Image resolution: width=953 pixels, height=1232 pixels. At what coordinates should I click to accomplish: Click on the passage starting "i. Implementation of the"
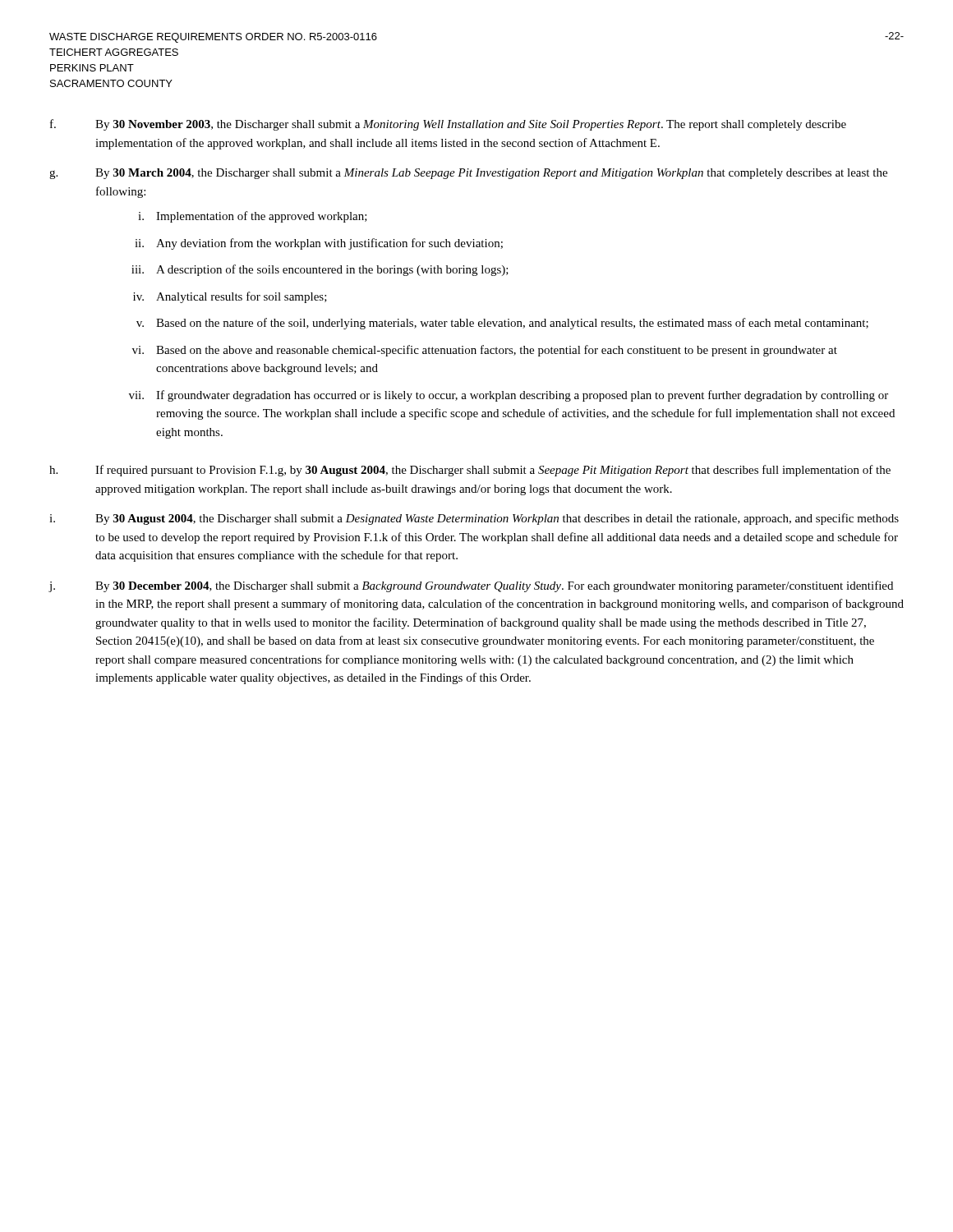coord(253,217)
